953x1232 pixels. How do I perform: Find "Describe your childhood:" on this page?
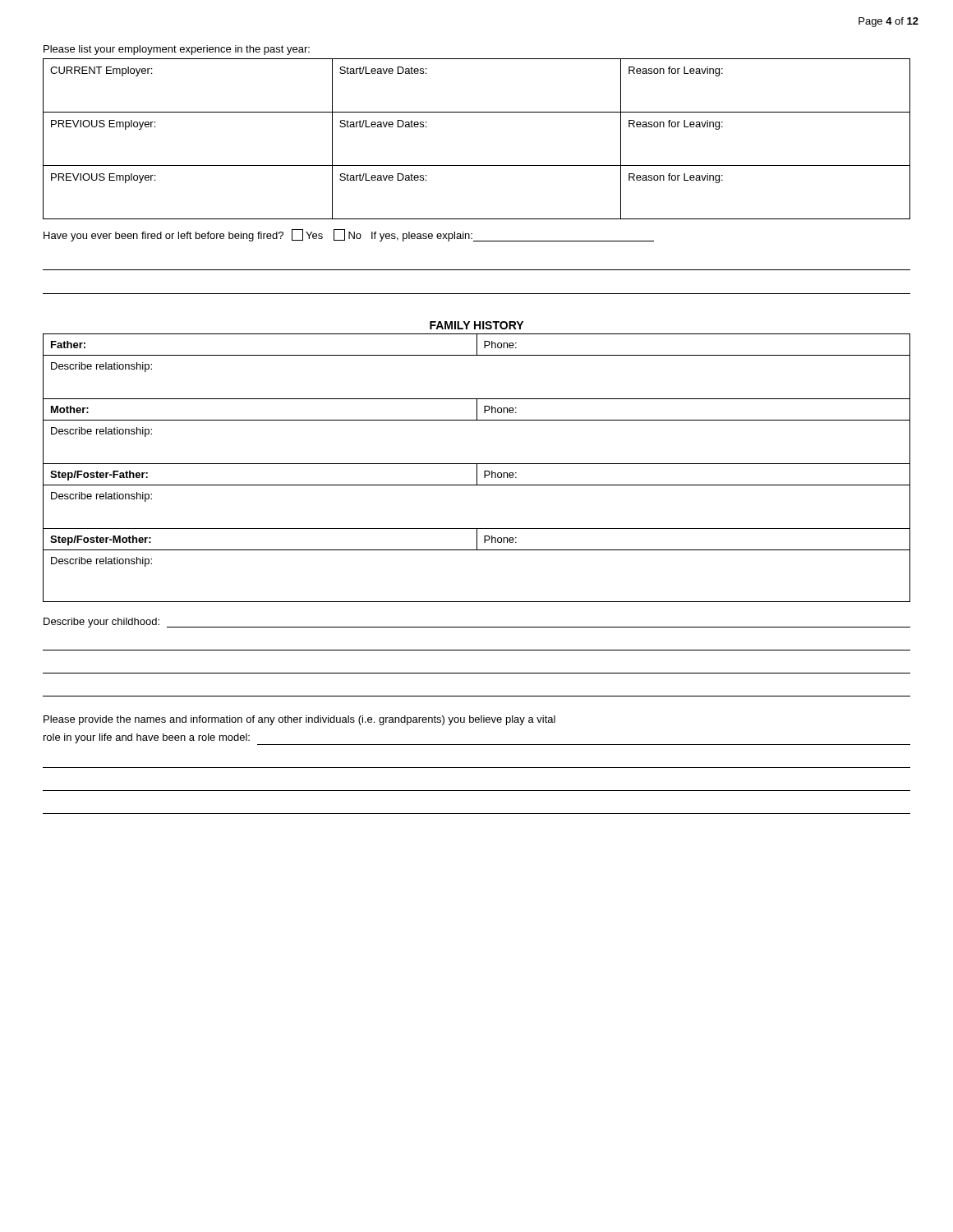tap(476, 621)
